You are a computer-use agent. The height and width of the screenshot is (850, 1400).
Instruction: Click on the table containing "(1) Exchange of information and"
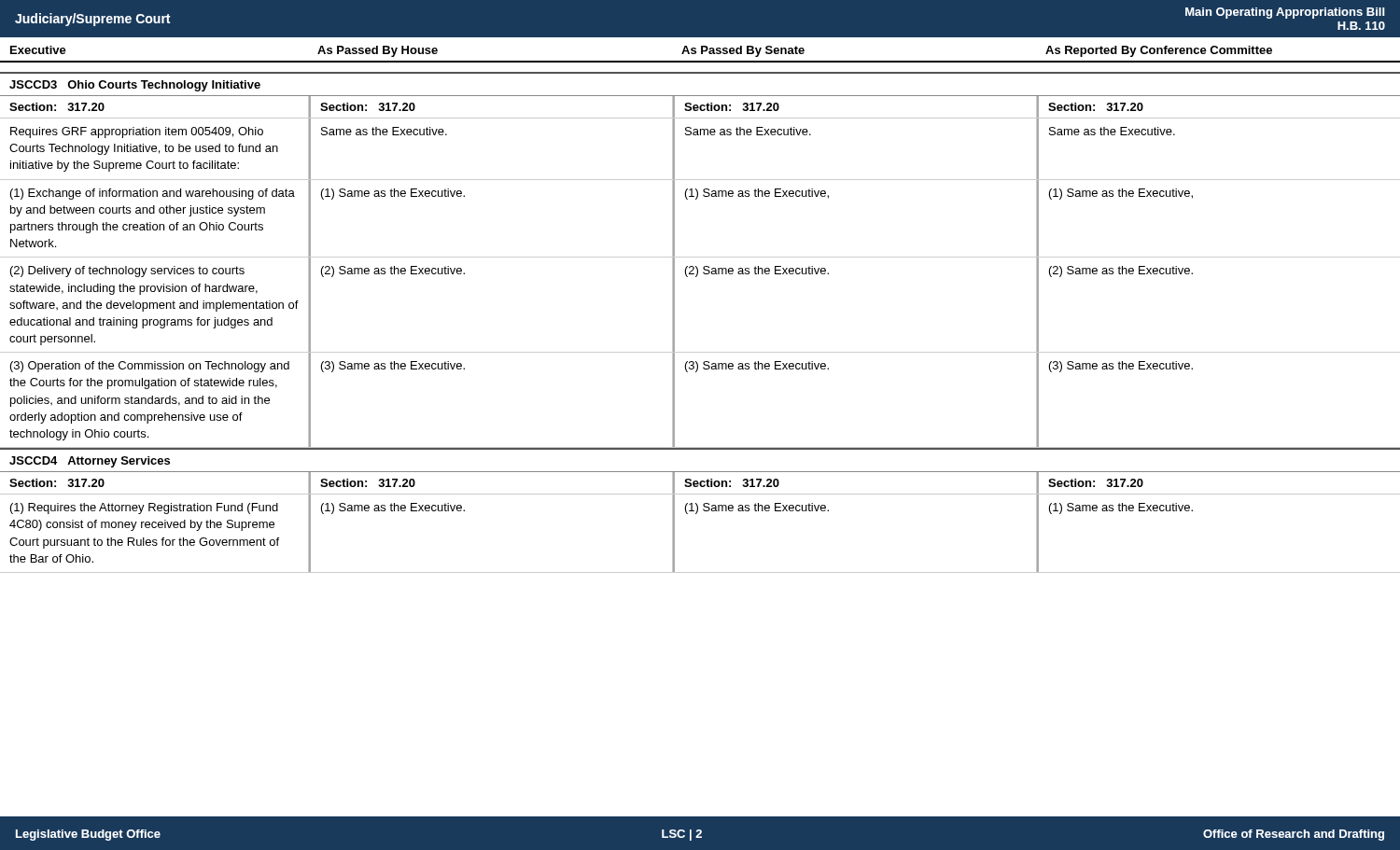coord(700,219)
